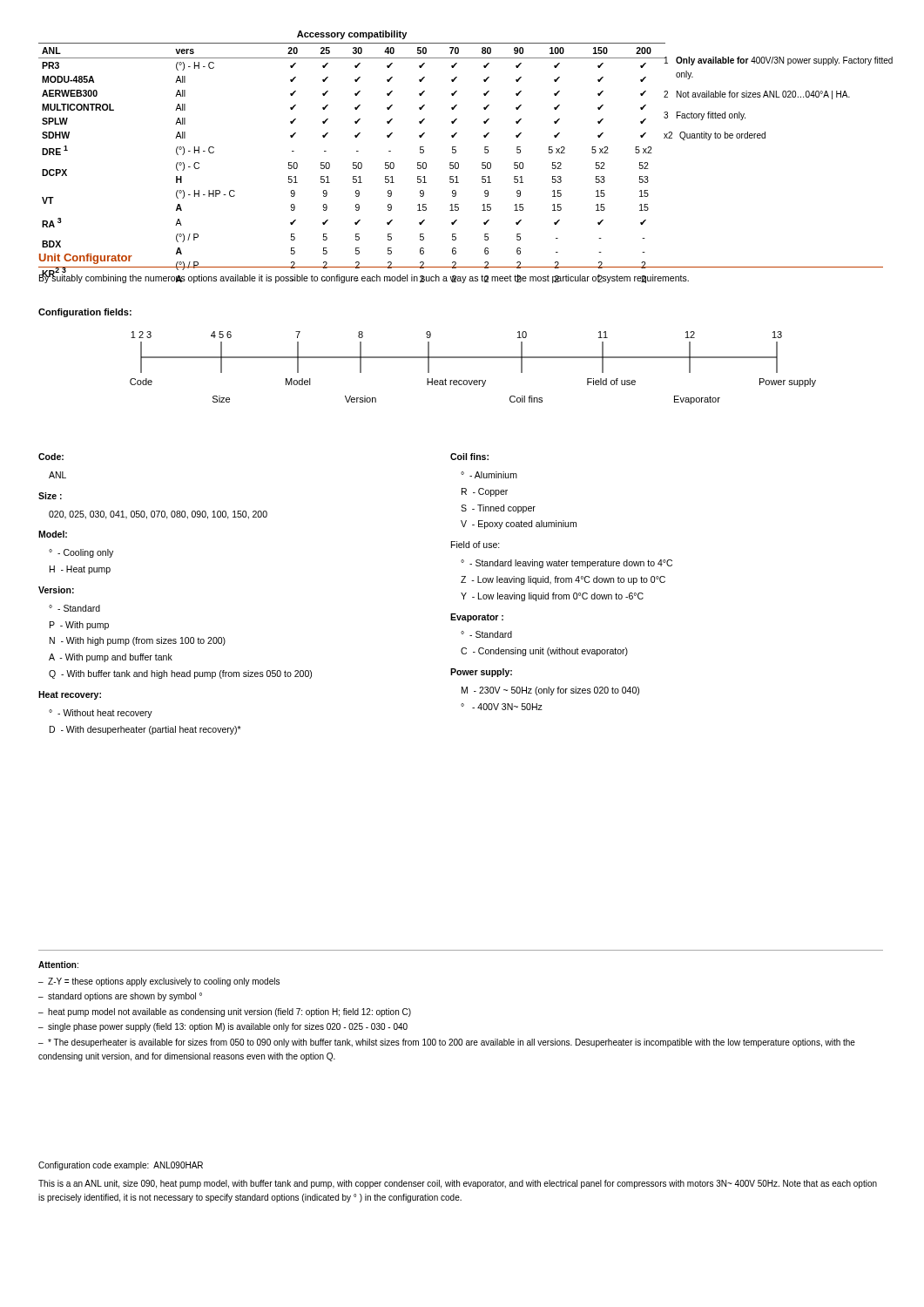Navigate to the block starting "Unit Configurator"
This screenshot has width=924, height=1307.
(x=85, y=257)
